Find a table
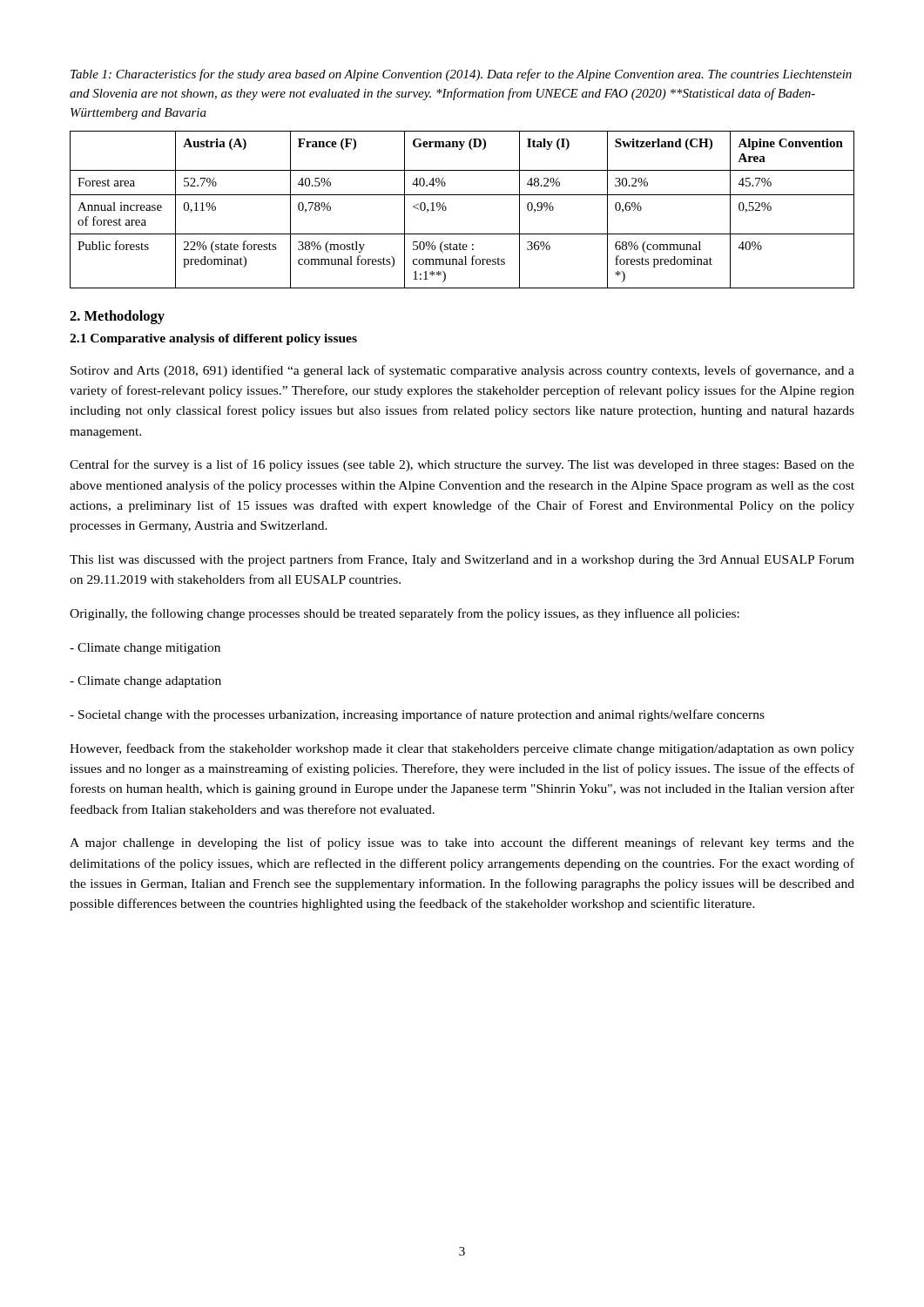This screenshot has width=924, height=1307. tap(462, 210)
